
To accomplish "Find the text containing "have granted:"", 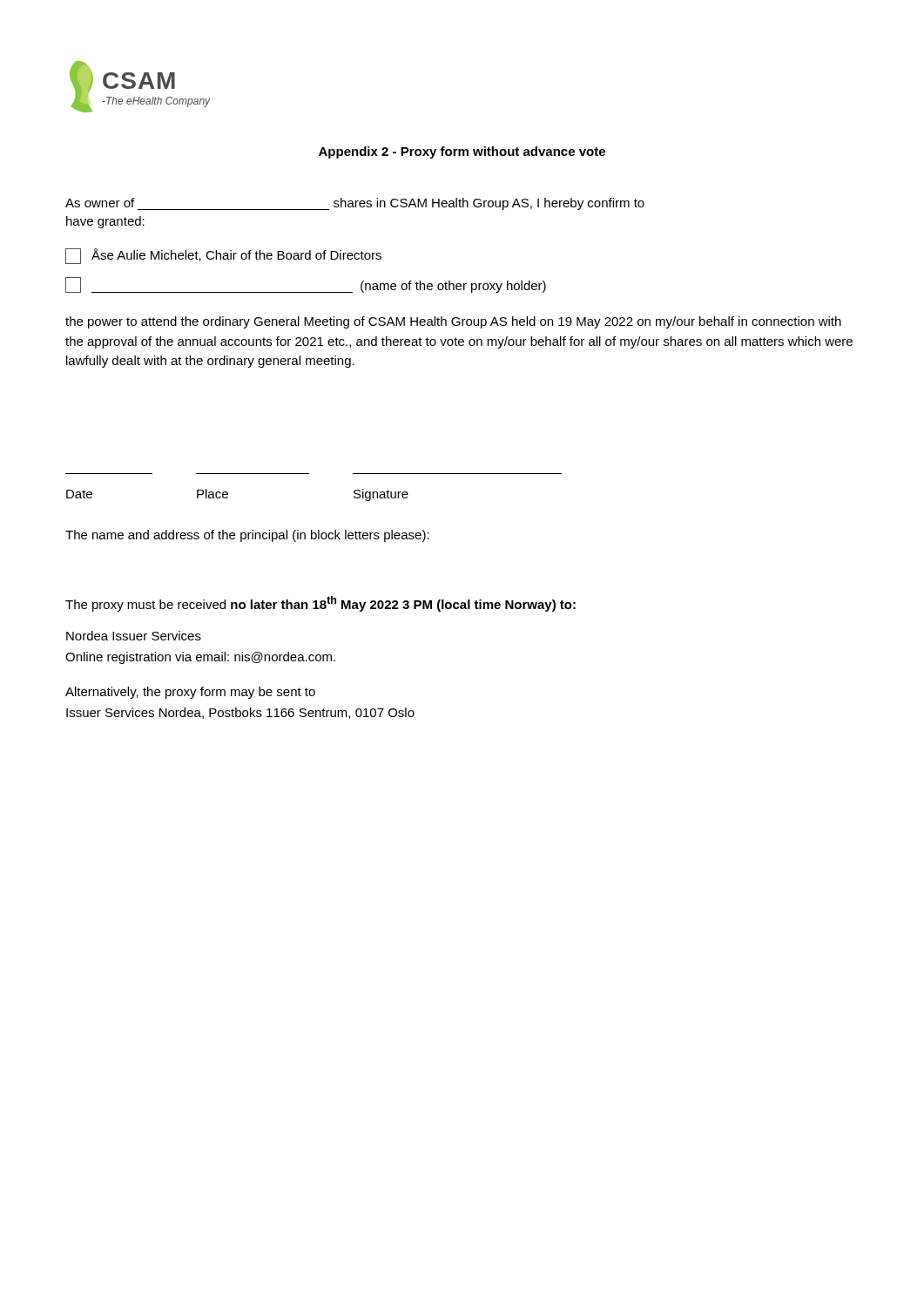I will [x=105, y=221].
